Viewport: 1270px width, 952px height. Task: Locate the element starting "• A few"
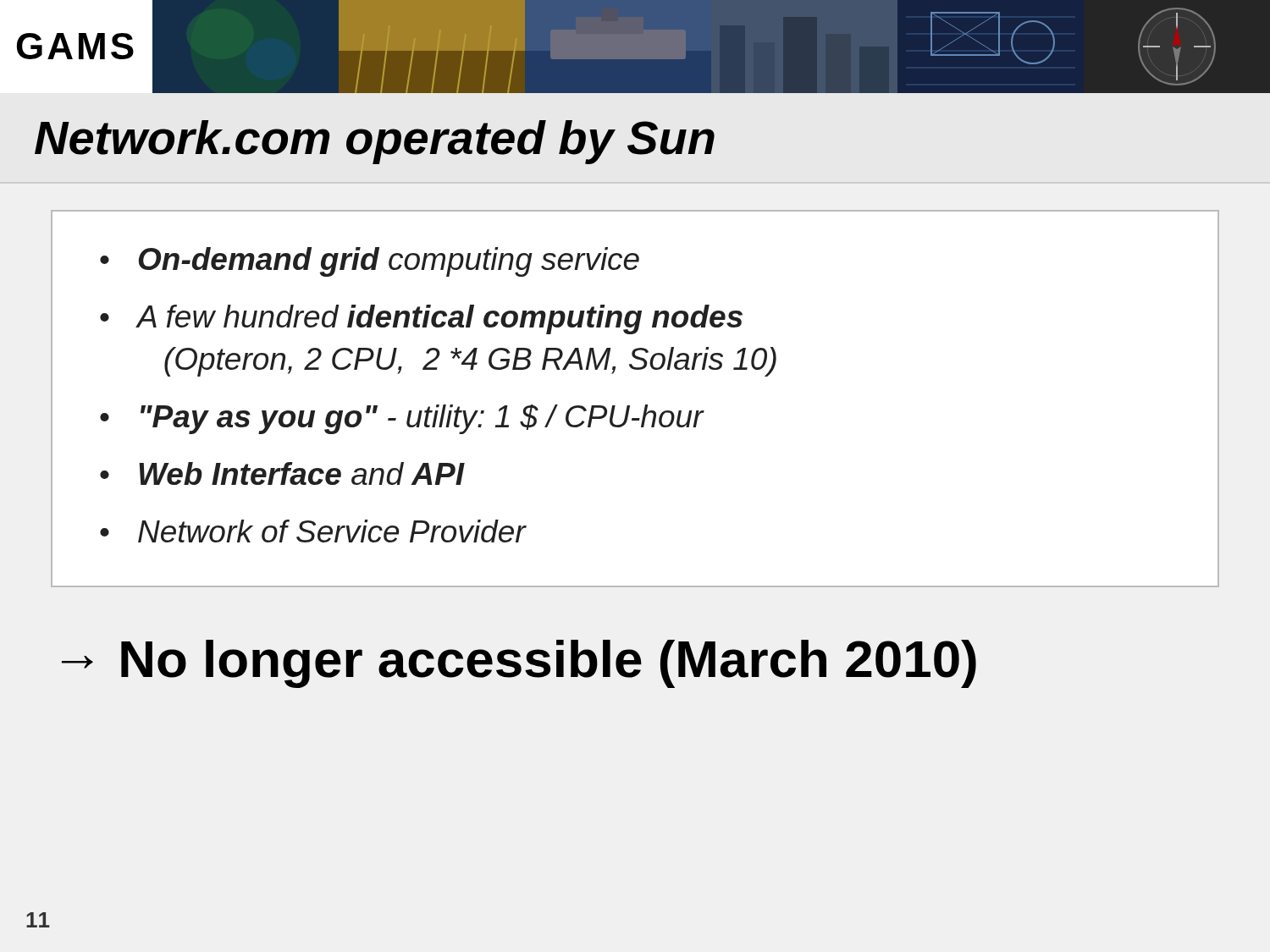tap(438, 336)
